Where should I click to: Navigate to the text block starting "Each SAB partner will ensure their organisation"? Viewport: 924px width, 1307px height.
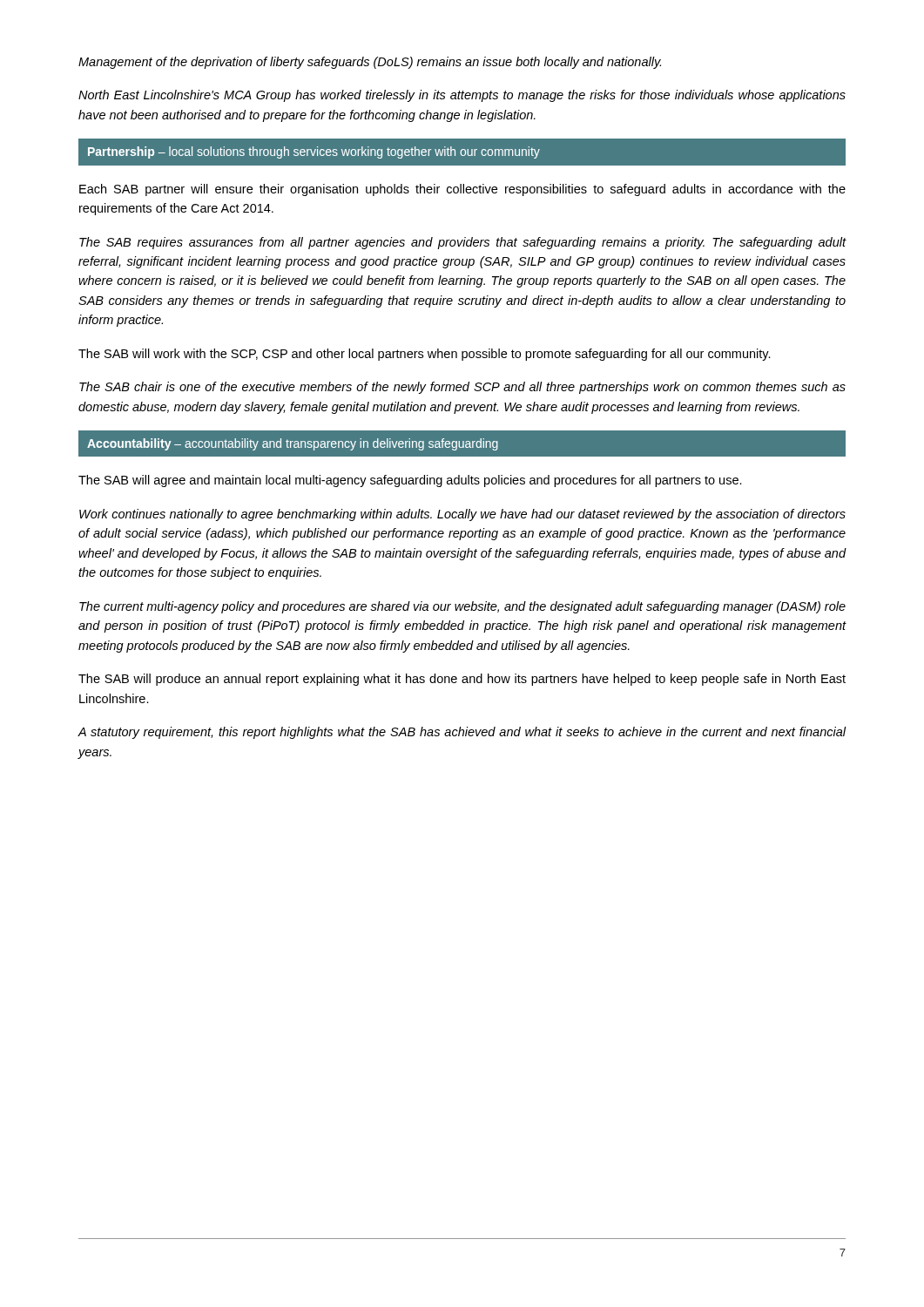462,199
